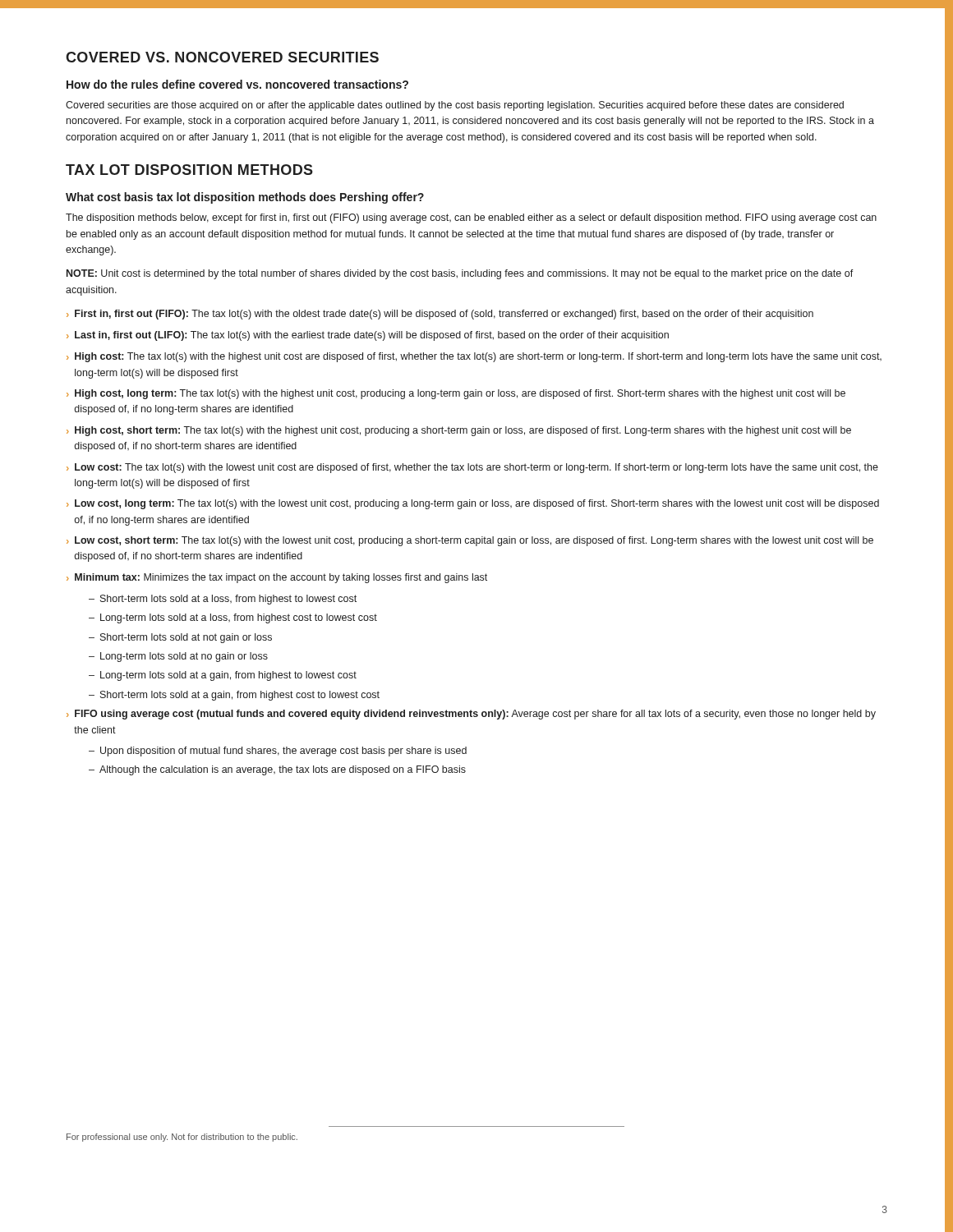
Task: Click on the title with the text "COVERED VS. NONCOVERED SECURITIES"
Action: pyautogui.click(x=222, y=57)
